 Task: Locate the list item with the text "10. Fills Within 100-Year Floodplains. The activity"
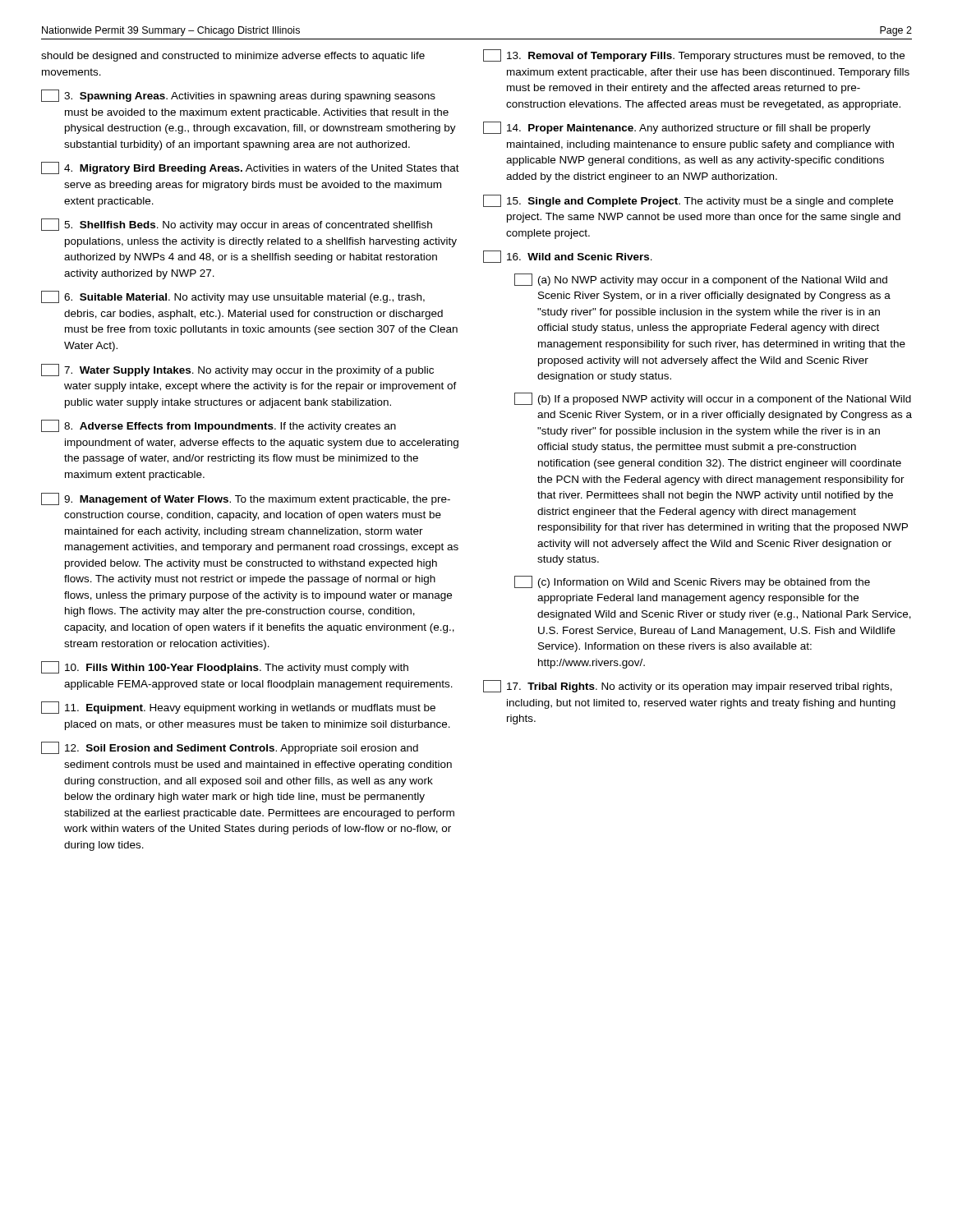pos(251,676)
